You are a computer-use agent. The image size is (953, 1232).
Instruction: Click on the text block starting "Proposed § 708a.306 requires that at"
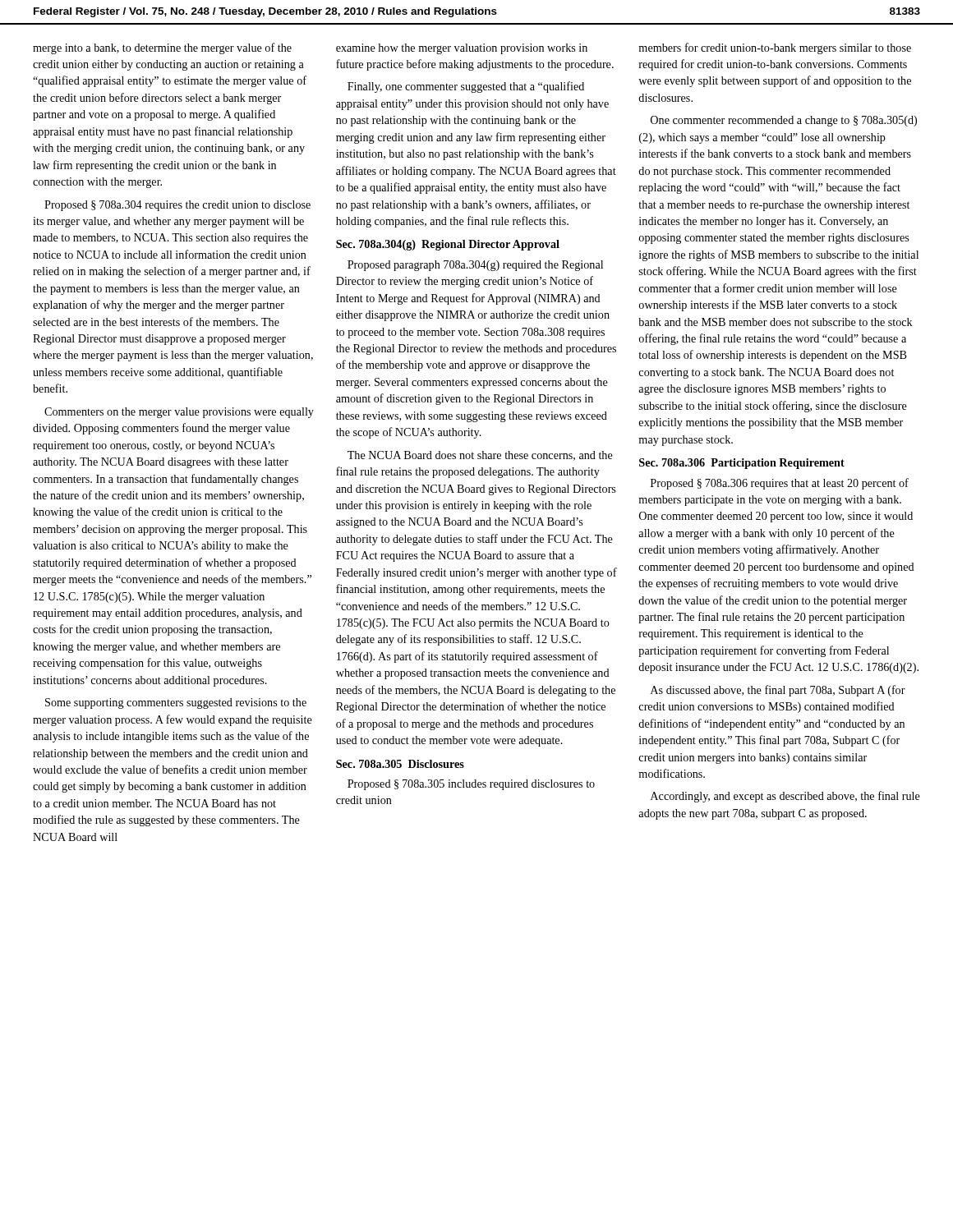click(x=779, y=575)
